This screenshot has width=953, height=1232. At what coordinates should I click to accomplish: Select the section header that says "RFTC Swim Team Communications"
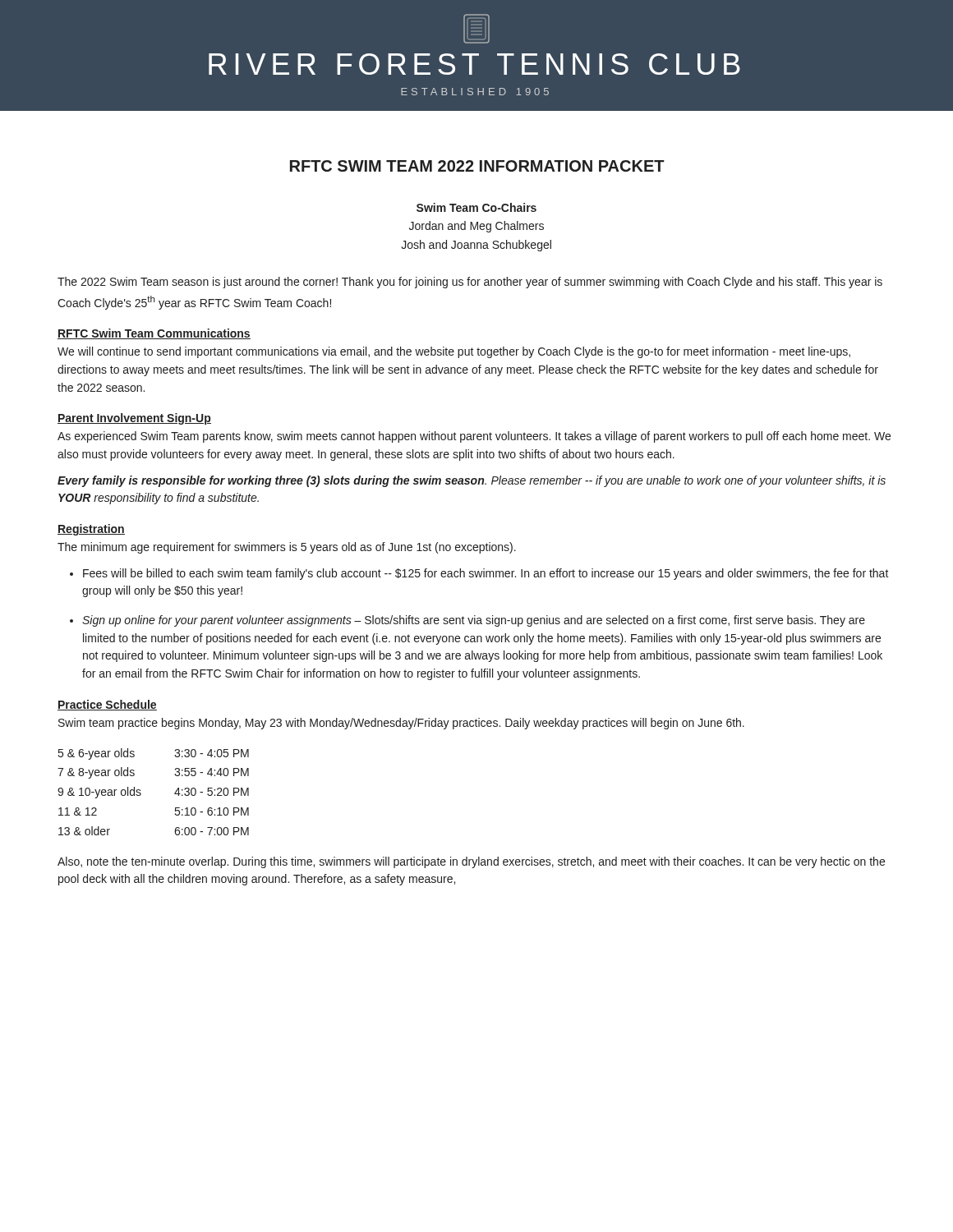click(x=154, y=334)
